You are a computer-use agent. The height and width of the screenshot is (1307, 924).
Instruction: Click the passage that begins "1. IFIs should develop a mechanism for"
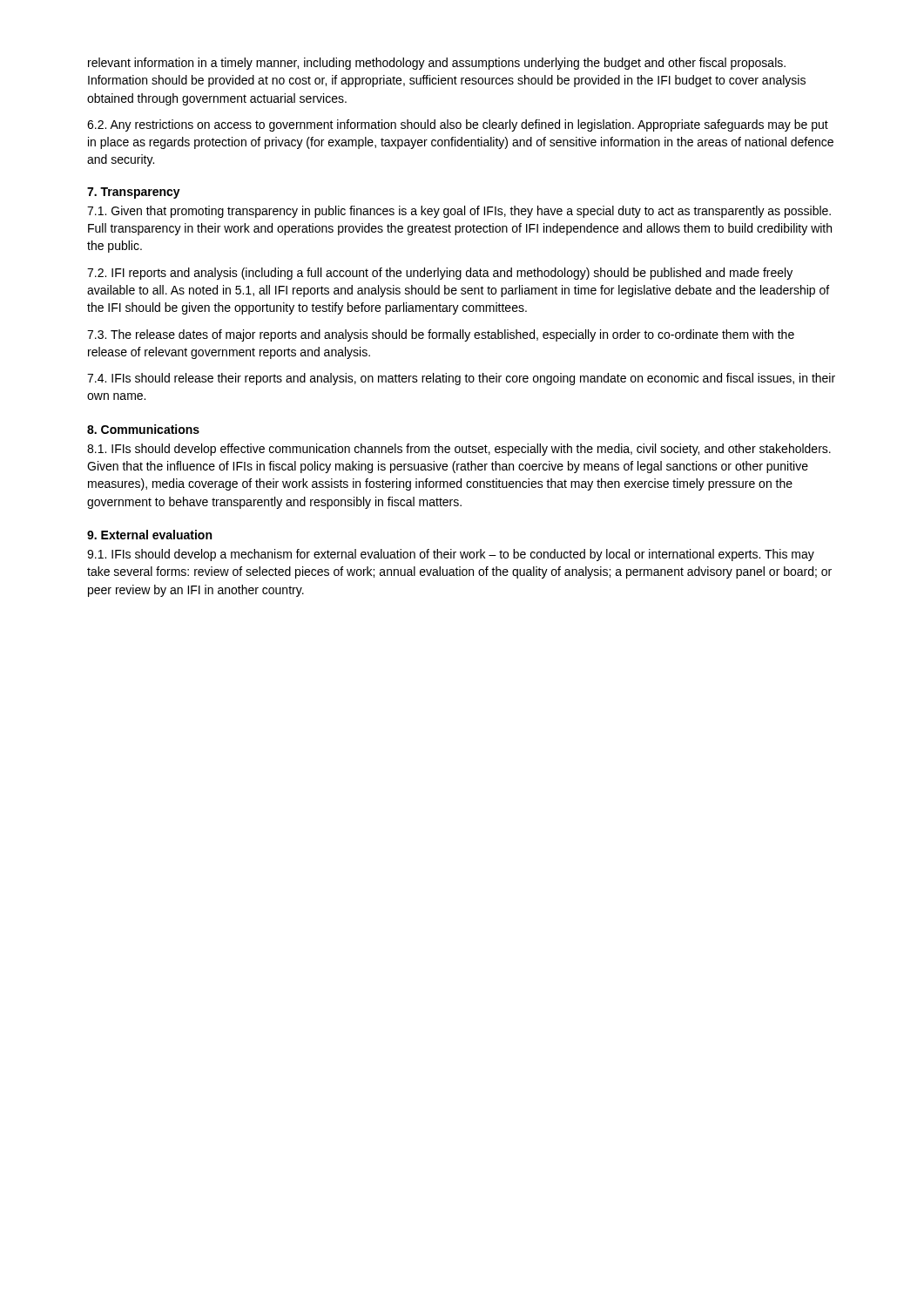pos(460,572)
